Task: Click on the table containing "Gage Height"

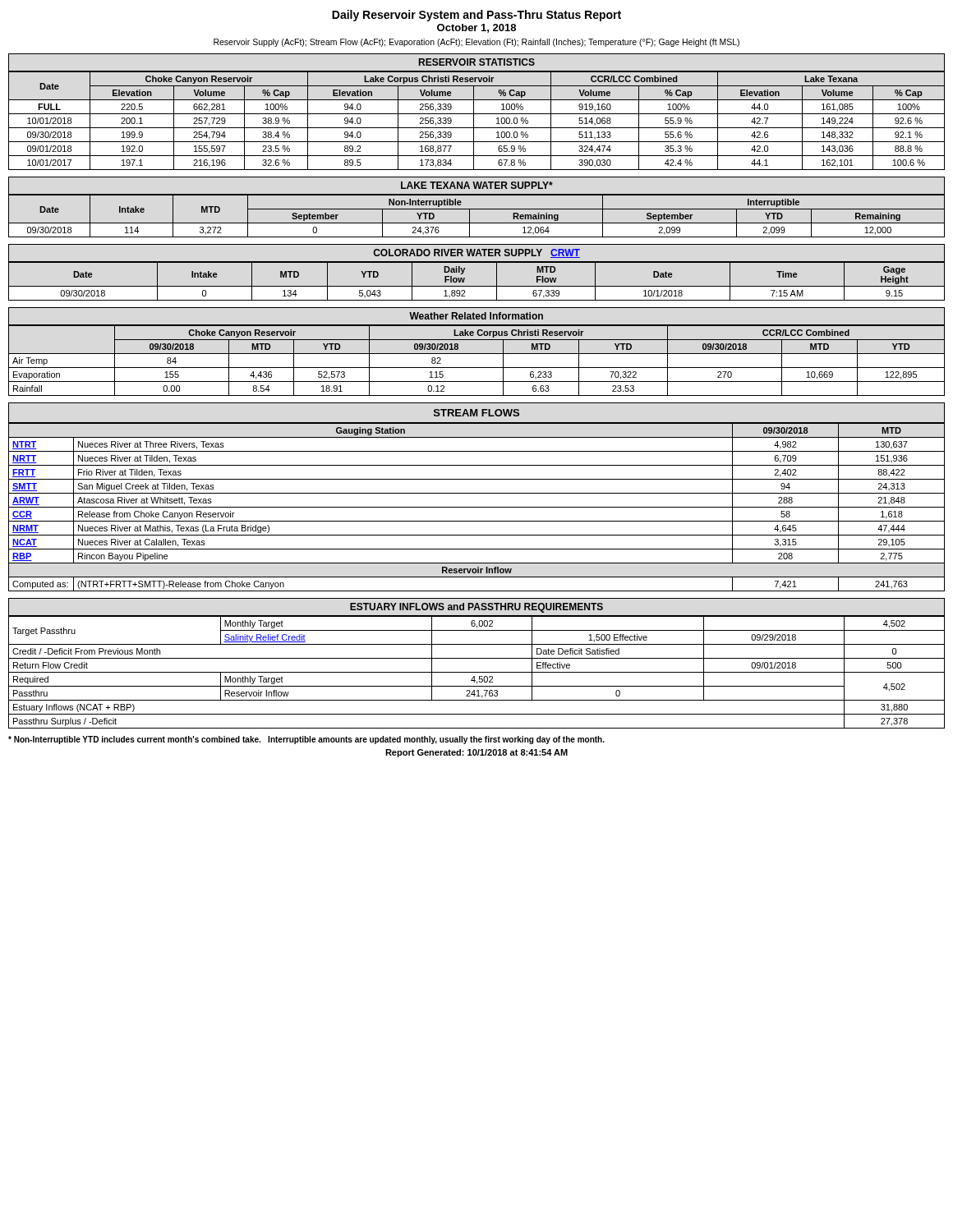Action: pos(476,272)
